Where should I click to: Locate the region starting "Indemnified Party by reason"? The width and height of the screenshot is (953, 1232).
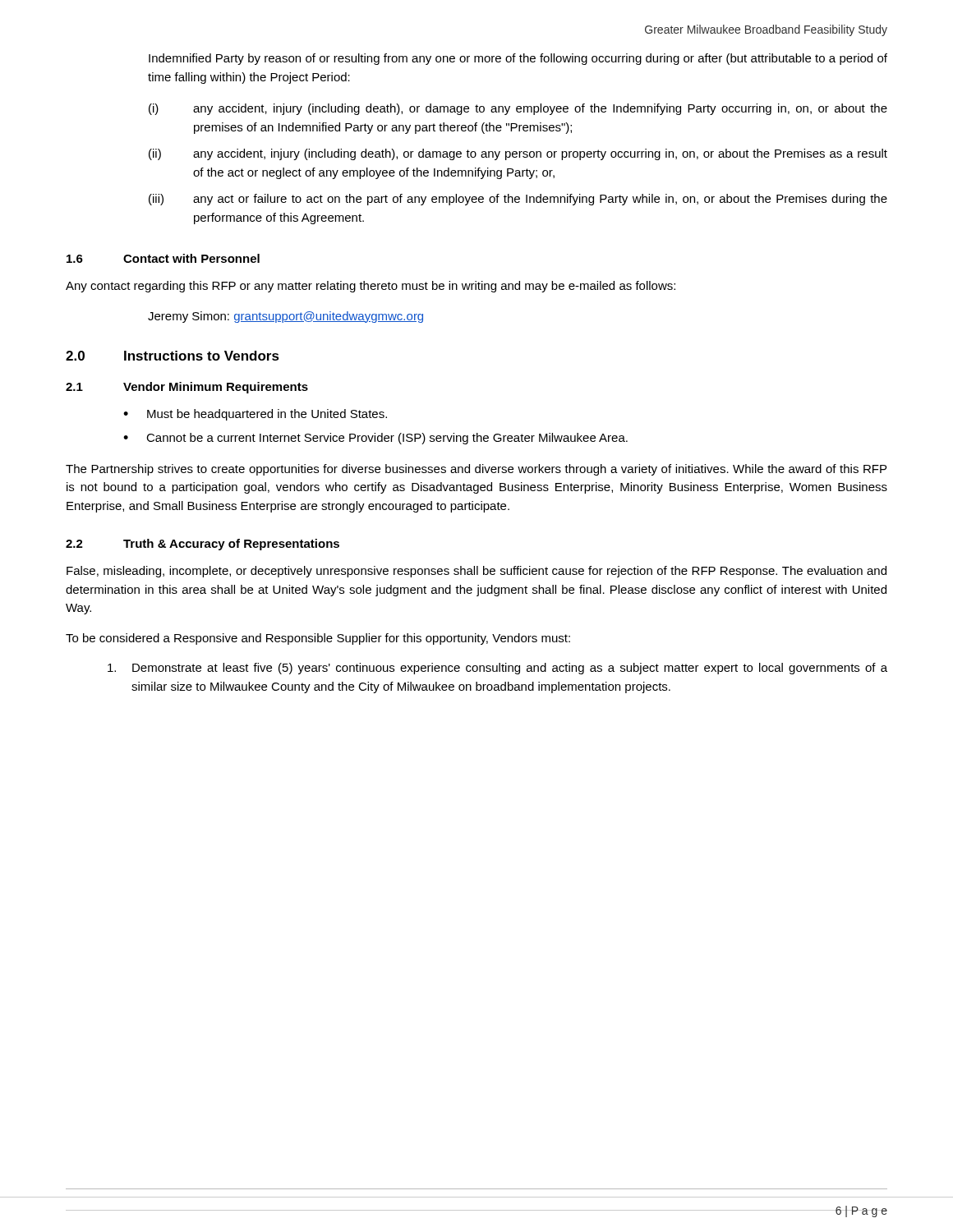pyautogui.click(x=518, y=67)
